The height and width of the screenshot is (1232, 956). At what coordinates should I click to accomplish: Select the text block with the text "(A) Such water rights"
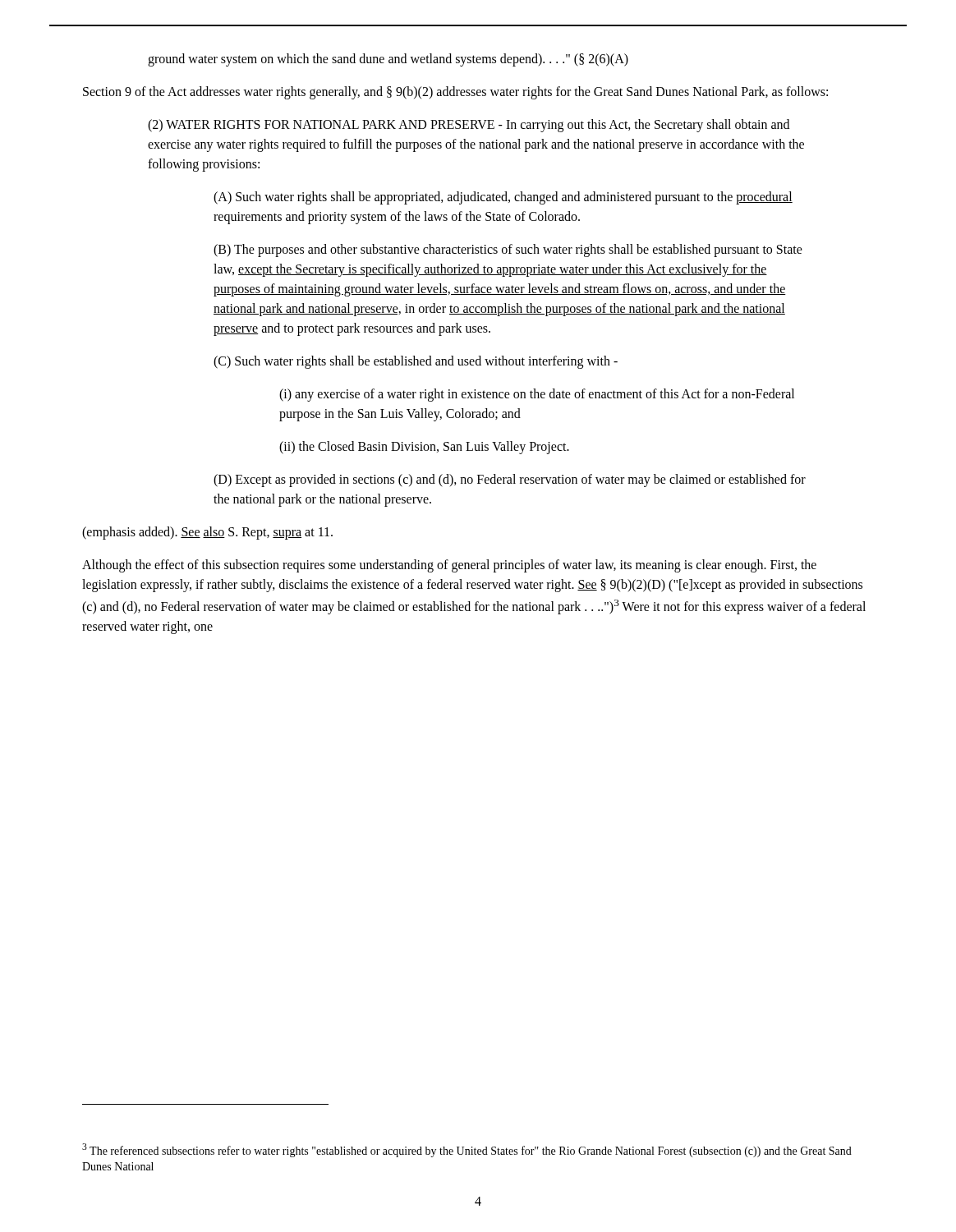(x=511, y=207)
